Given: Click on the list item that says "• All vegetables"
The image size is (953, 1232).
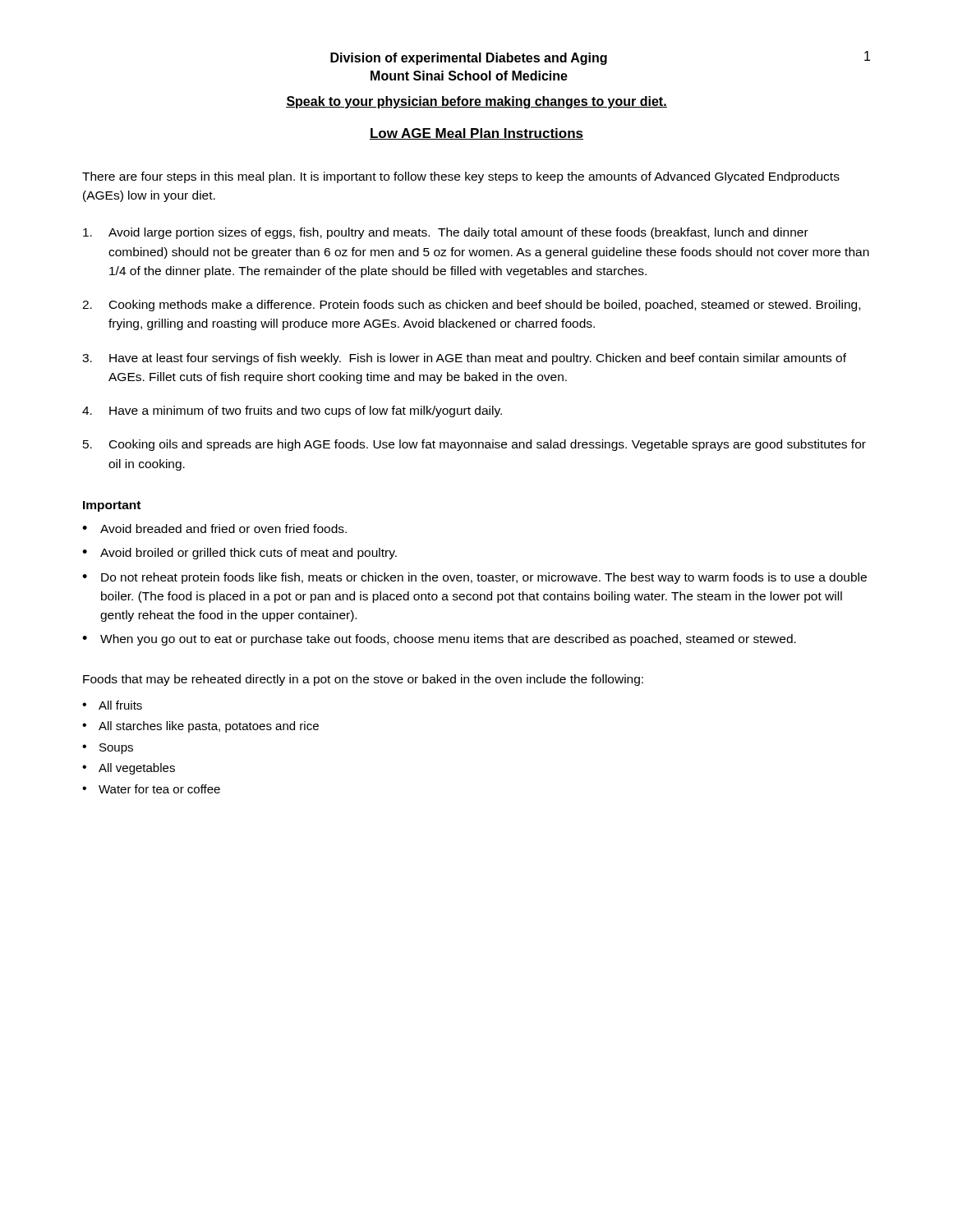Looking at the screenshot, I should 129,769.
